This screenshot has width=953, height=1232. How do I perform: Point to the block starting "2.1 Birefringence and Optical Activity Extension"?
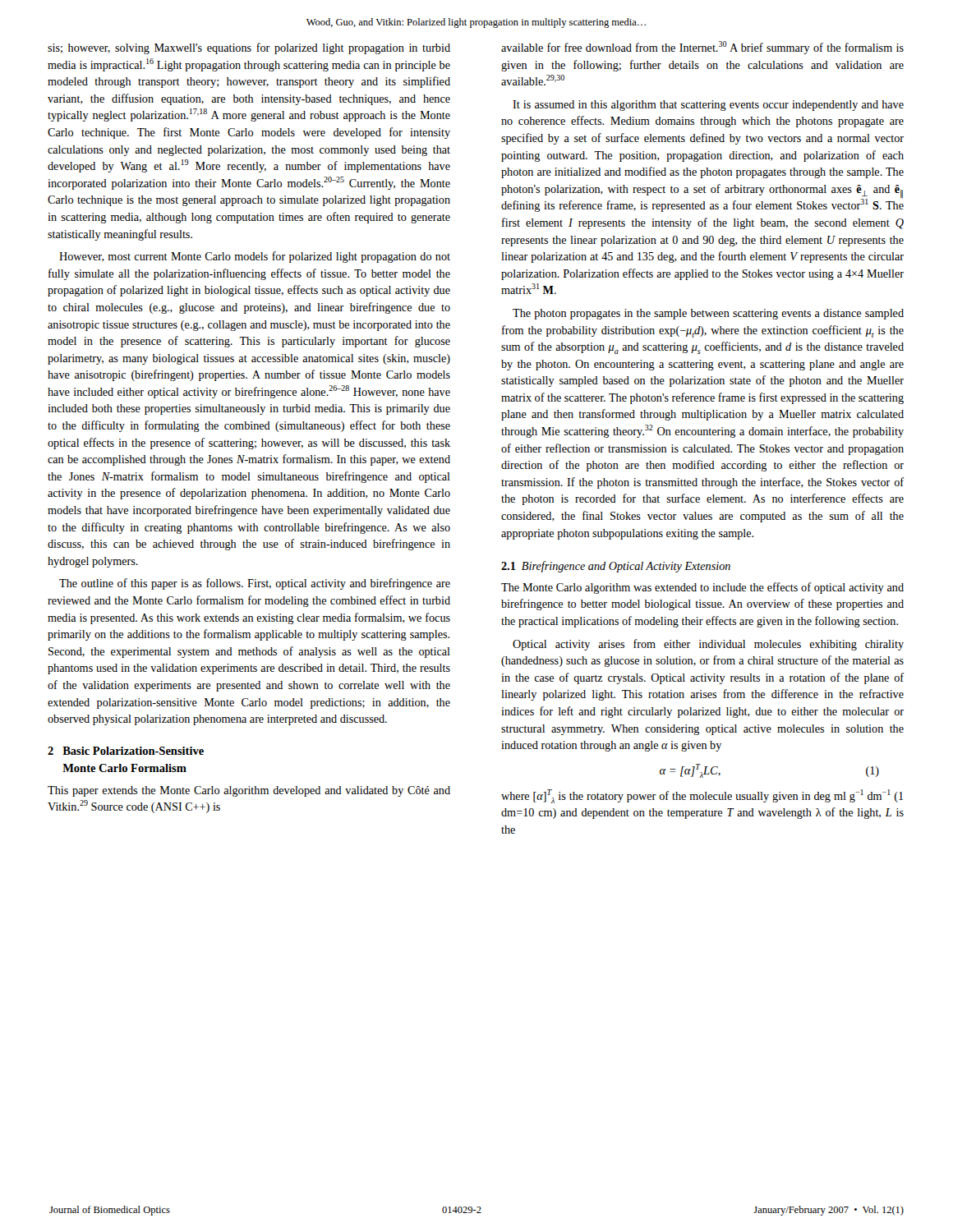click(616, 566)
